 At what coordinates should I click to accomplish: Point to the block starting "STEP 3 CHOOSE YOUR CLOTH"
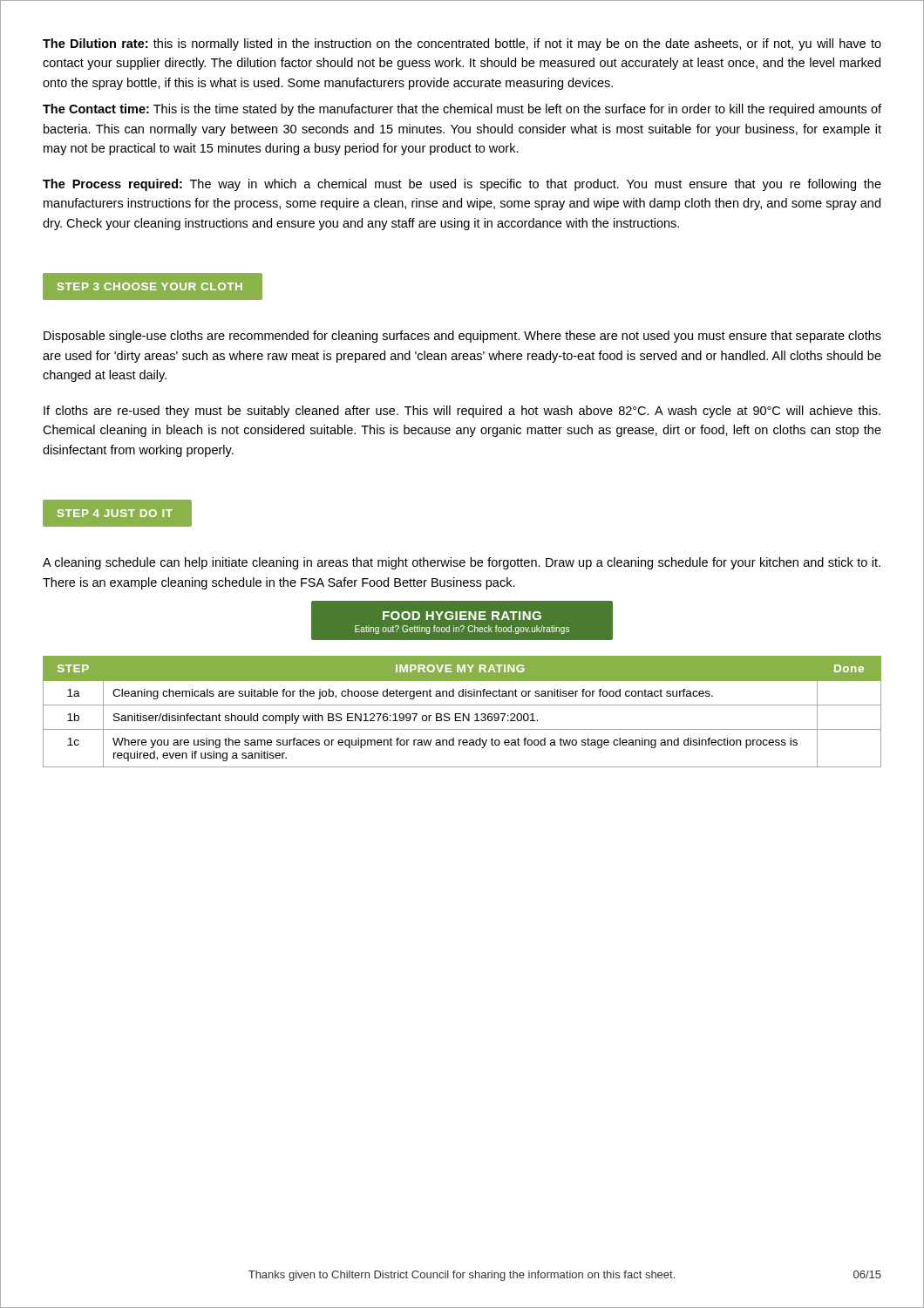(x=153, y=287)
